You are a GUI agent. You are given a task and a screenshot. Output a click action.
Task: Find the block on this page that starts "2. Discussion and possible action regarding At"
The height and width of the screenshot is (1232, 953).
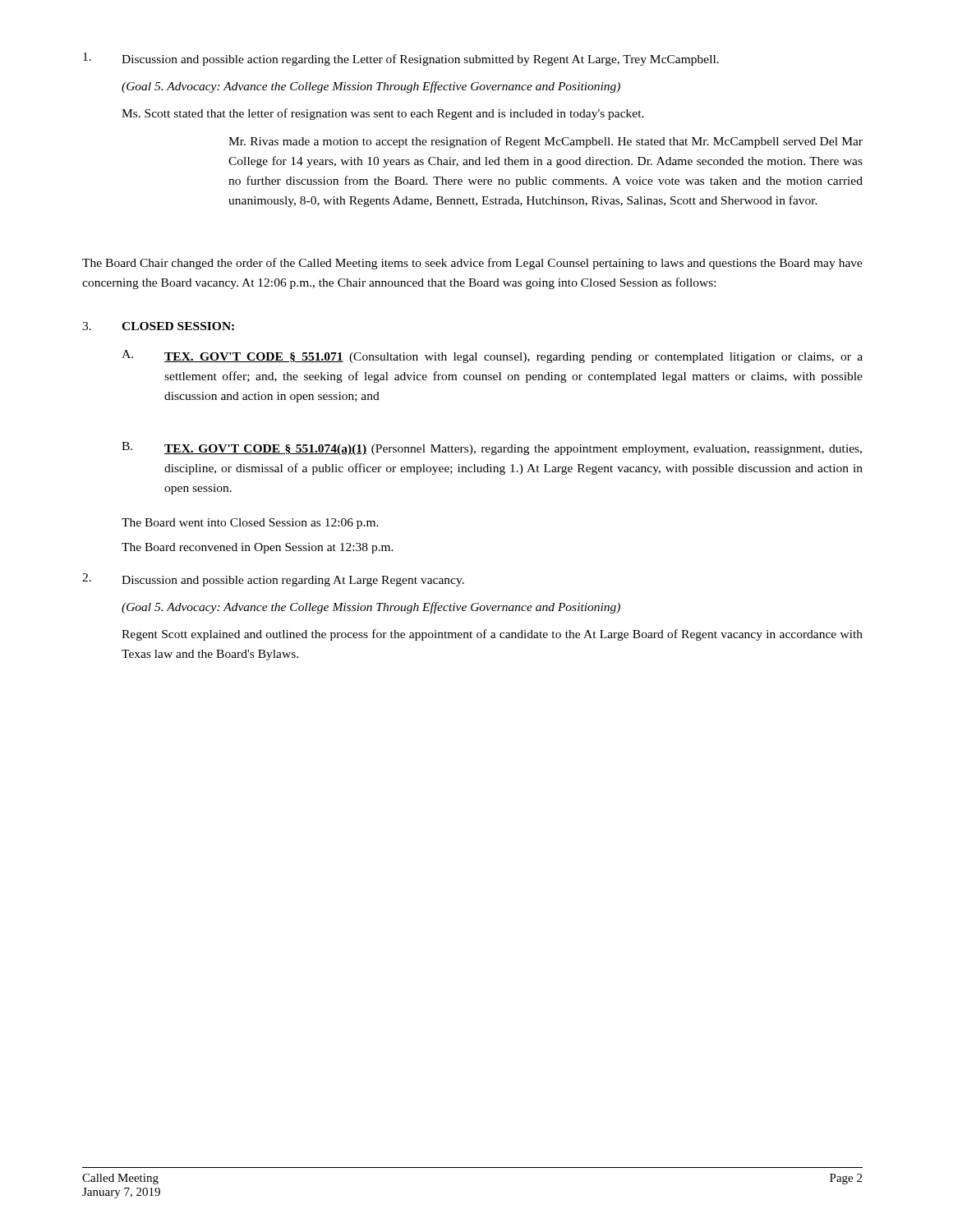(472, 621)
